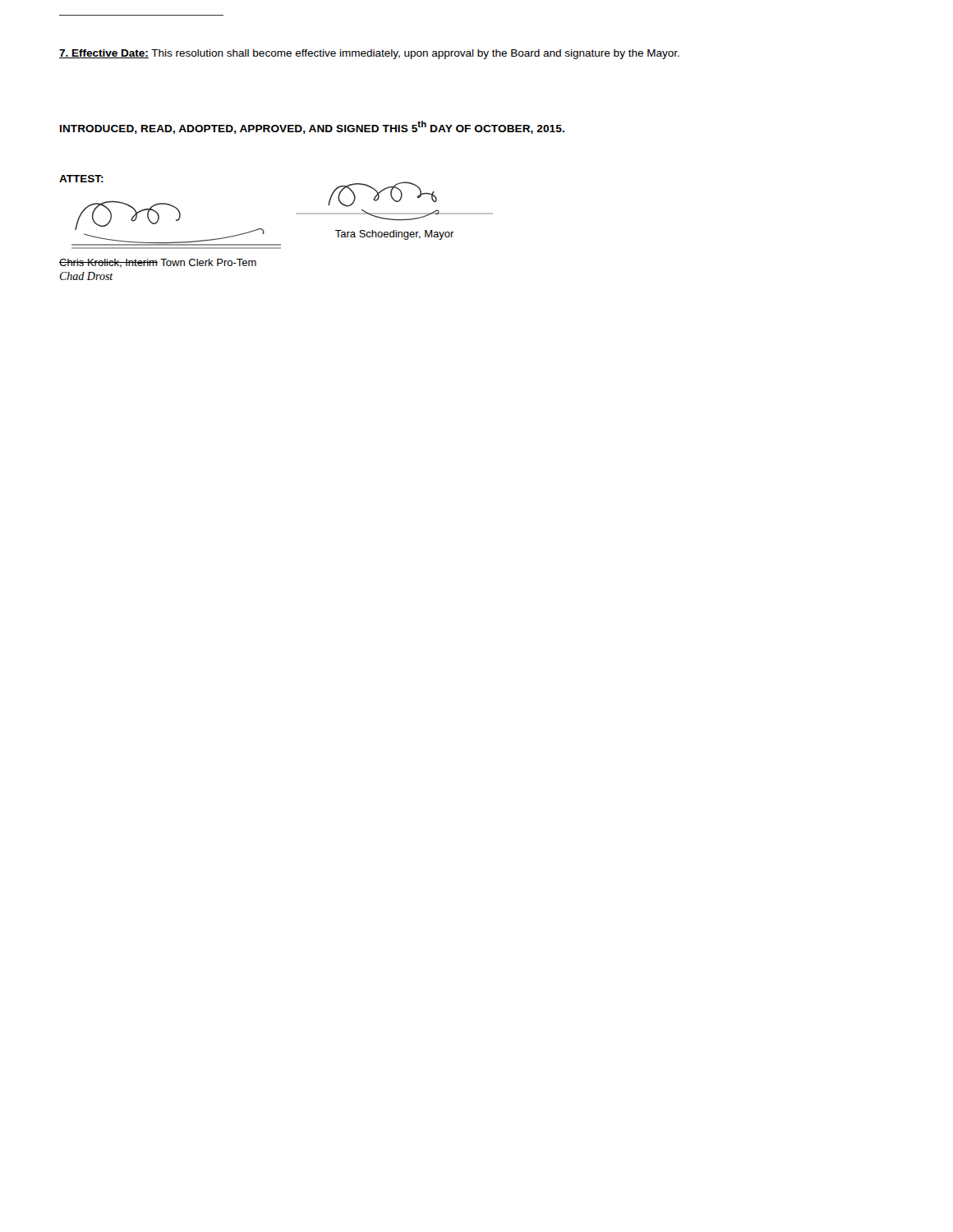Find the text that reads "Chad Drost"

[86, 276]
